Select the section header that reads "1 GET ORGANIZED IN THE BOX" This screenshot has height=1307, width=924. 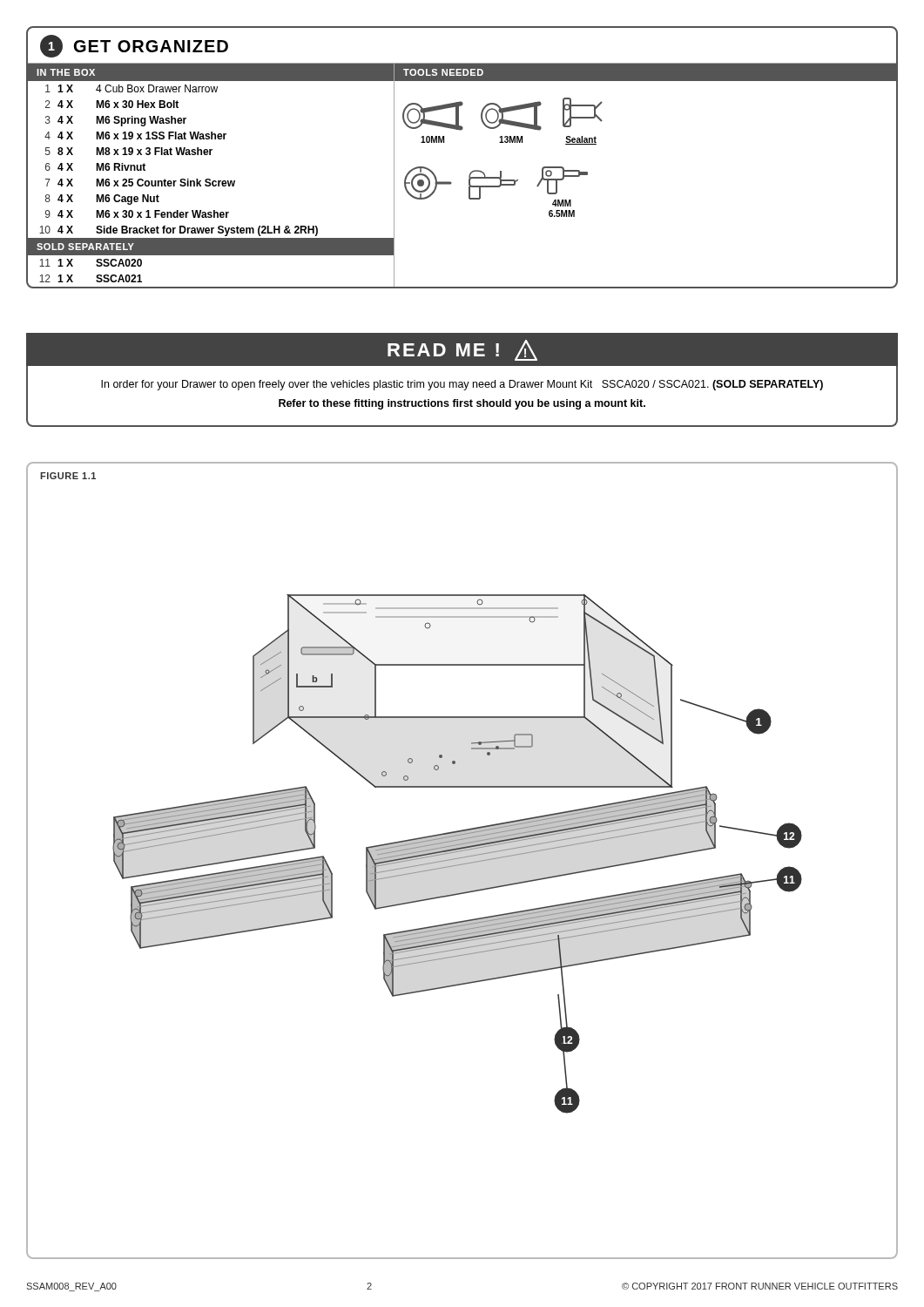pos(462,30)
